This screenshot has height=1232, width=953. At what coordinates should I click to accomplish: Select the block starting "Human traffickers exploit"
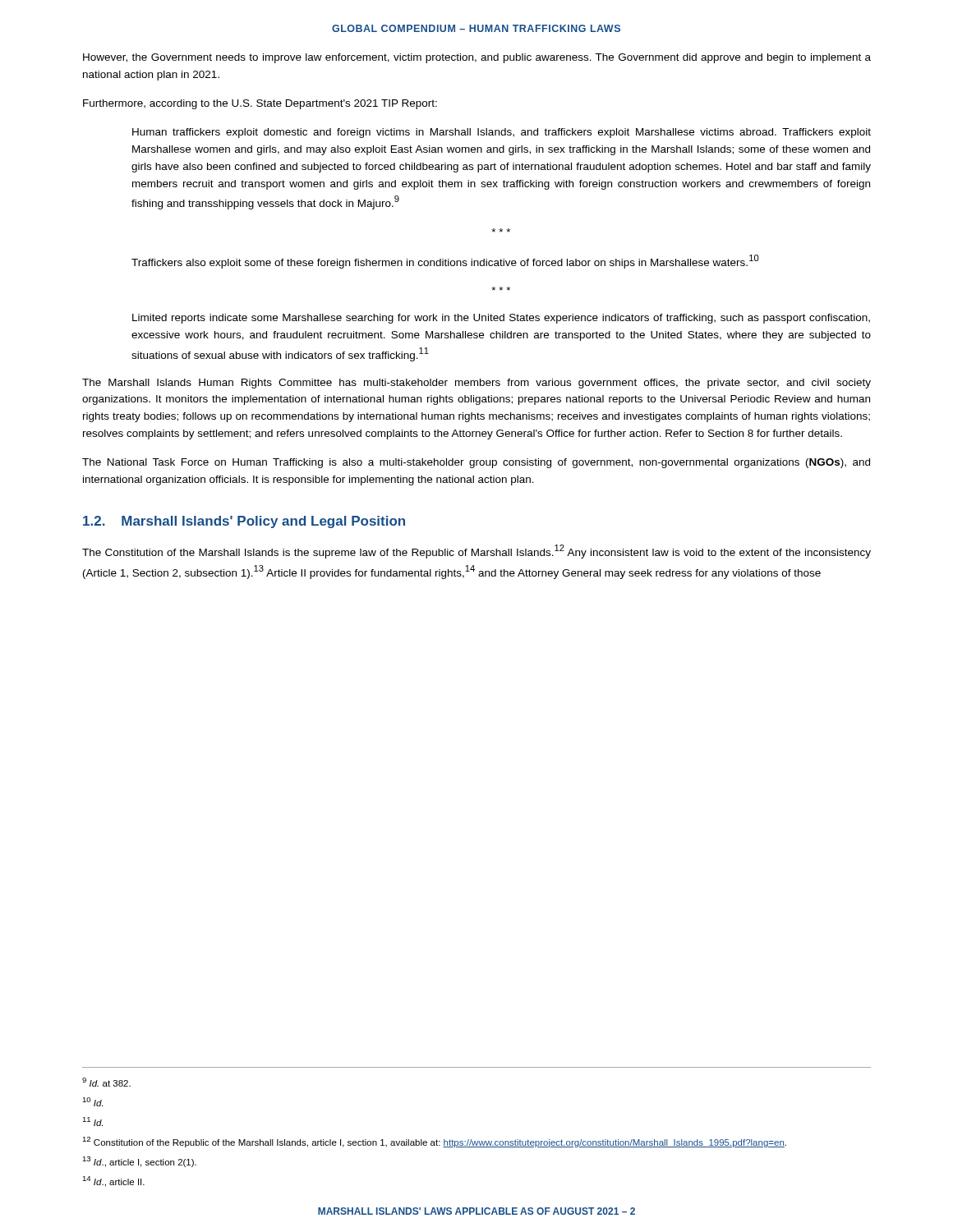(501, 167)
